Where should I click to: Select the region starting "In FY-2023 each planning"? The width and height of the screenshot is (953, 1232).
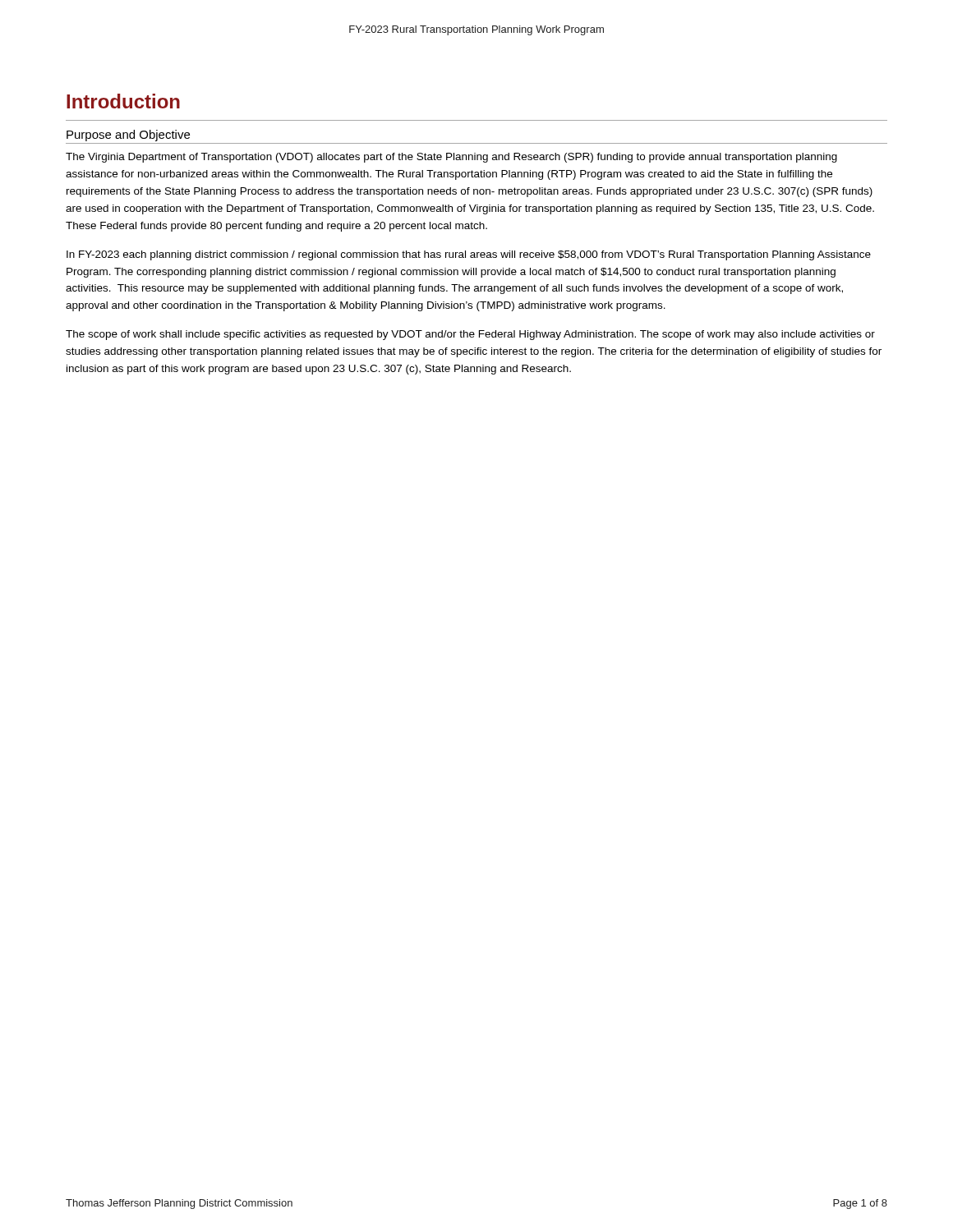click(468, 280)
